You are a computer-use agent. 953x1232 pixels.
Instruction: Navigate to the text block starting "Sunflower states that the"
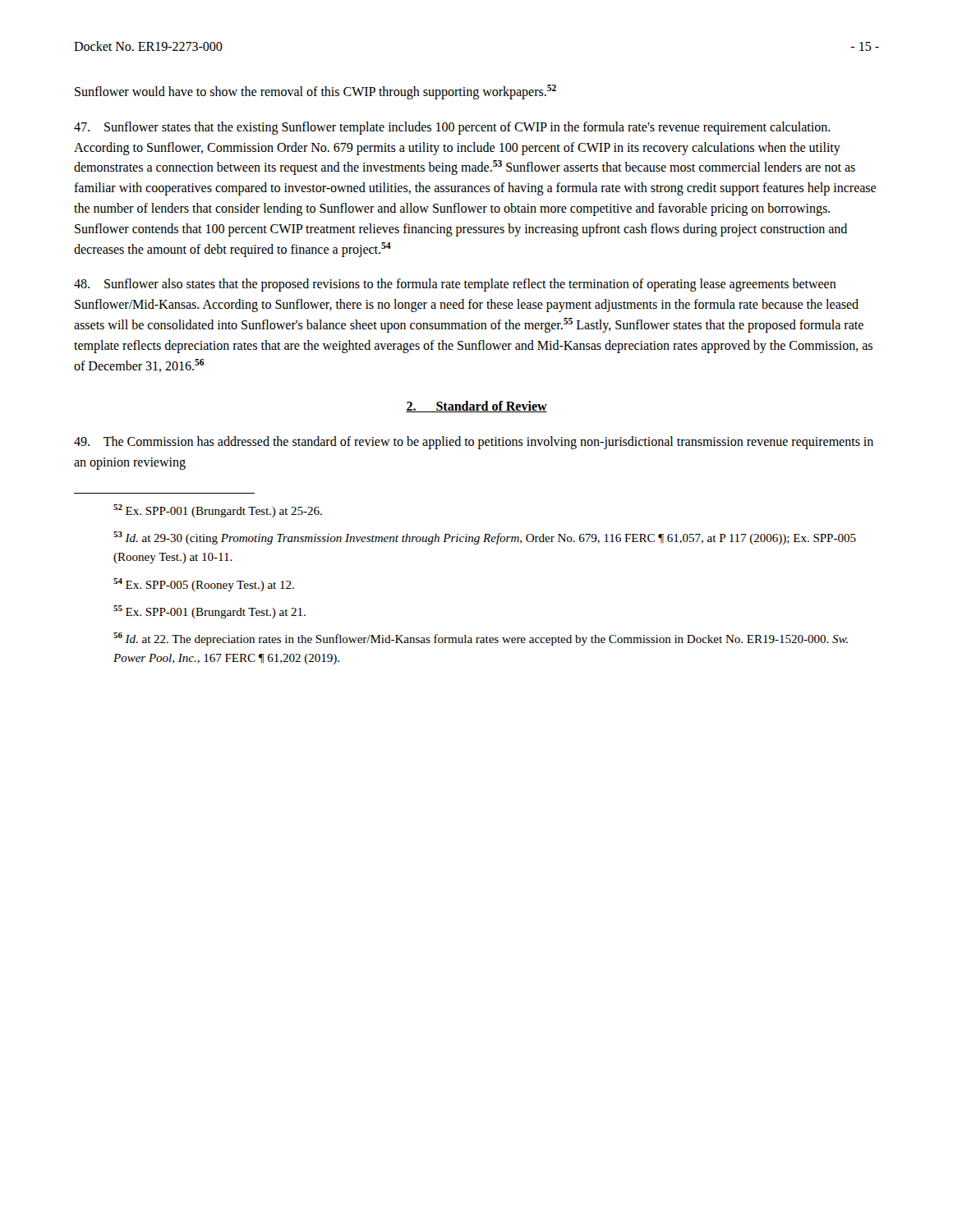pos(476,189)
